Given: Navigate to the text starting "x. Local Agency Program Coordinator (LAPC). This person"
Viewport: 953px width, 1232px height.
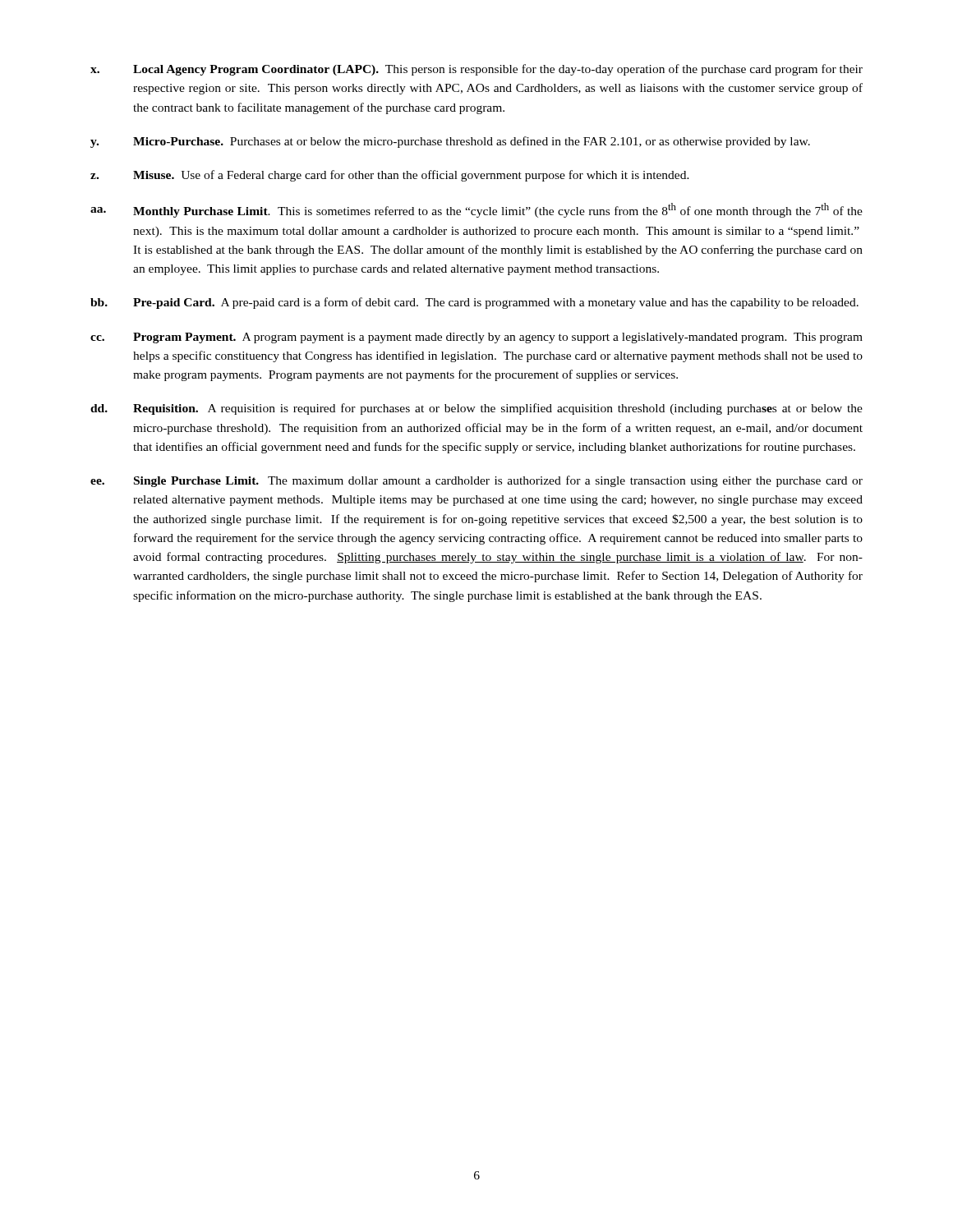Looking at the screenshot, I should (476, 88).
